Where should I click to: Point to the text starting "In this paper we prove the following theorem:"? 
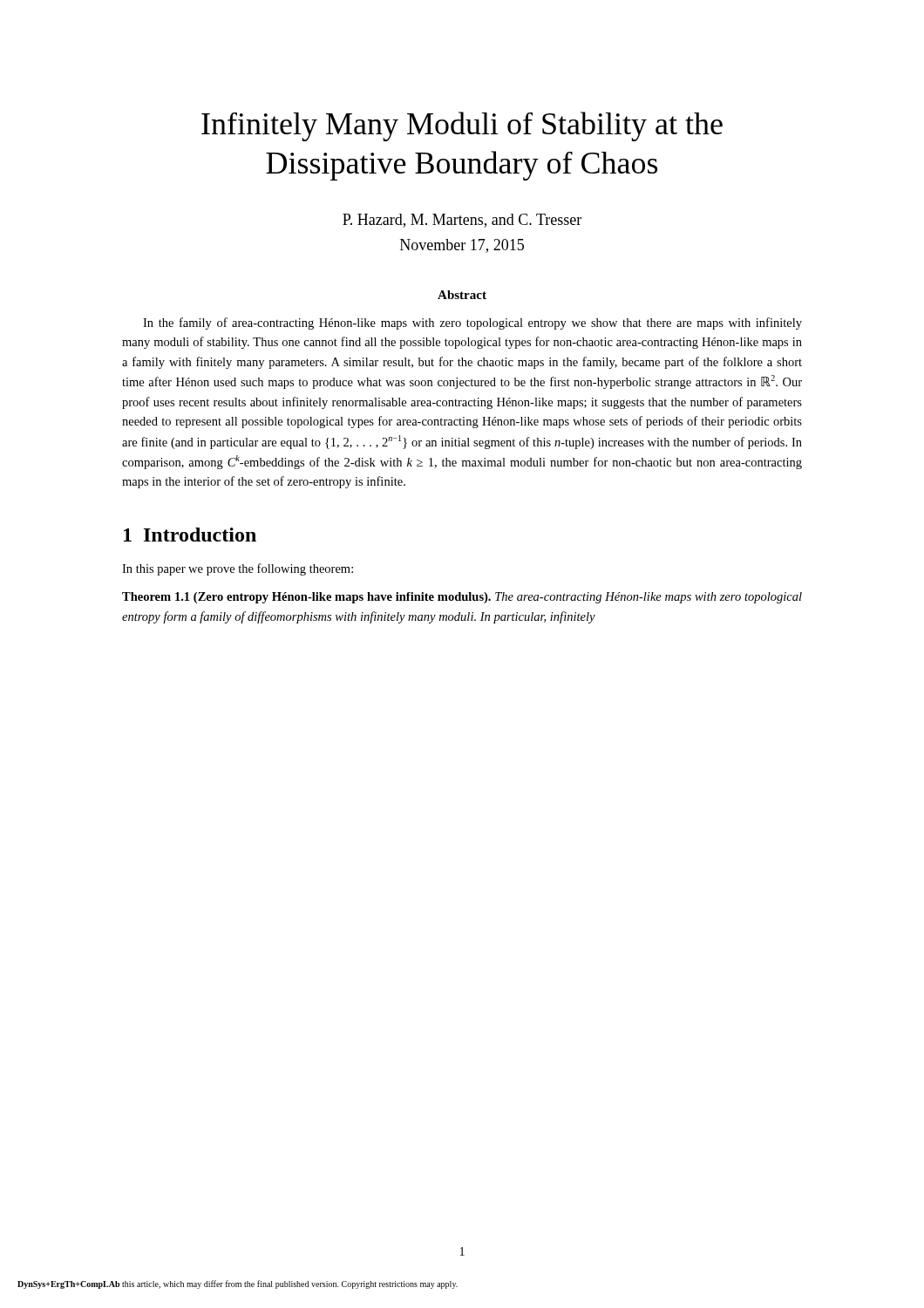pos(238,568)
